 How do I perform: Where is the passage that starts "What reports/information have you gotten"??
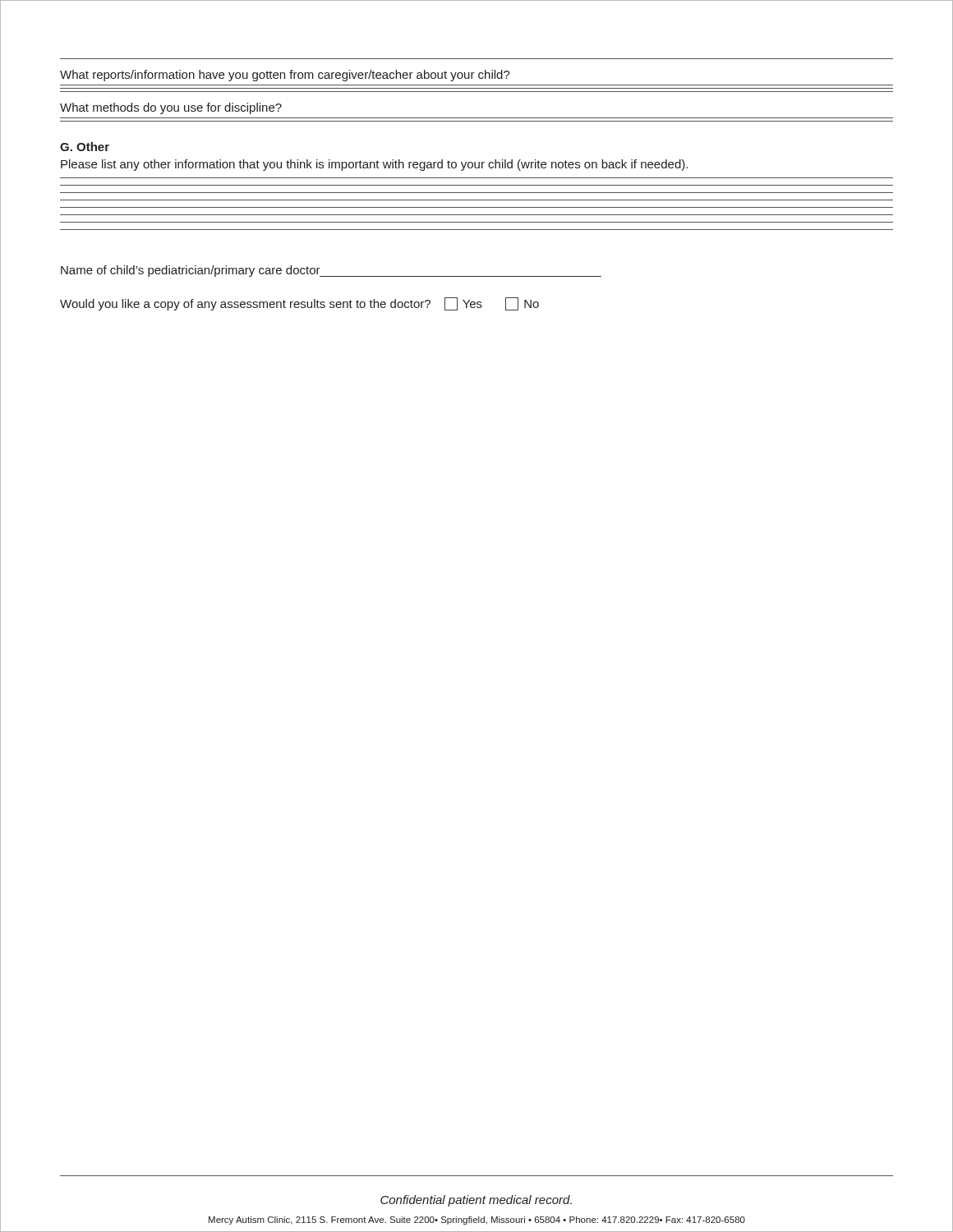pos(476,74)
